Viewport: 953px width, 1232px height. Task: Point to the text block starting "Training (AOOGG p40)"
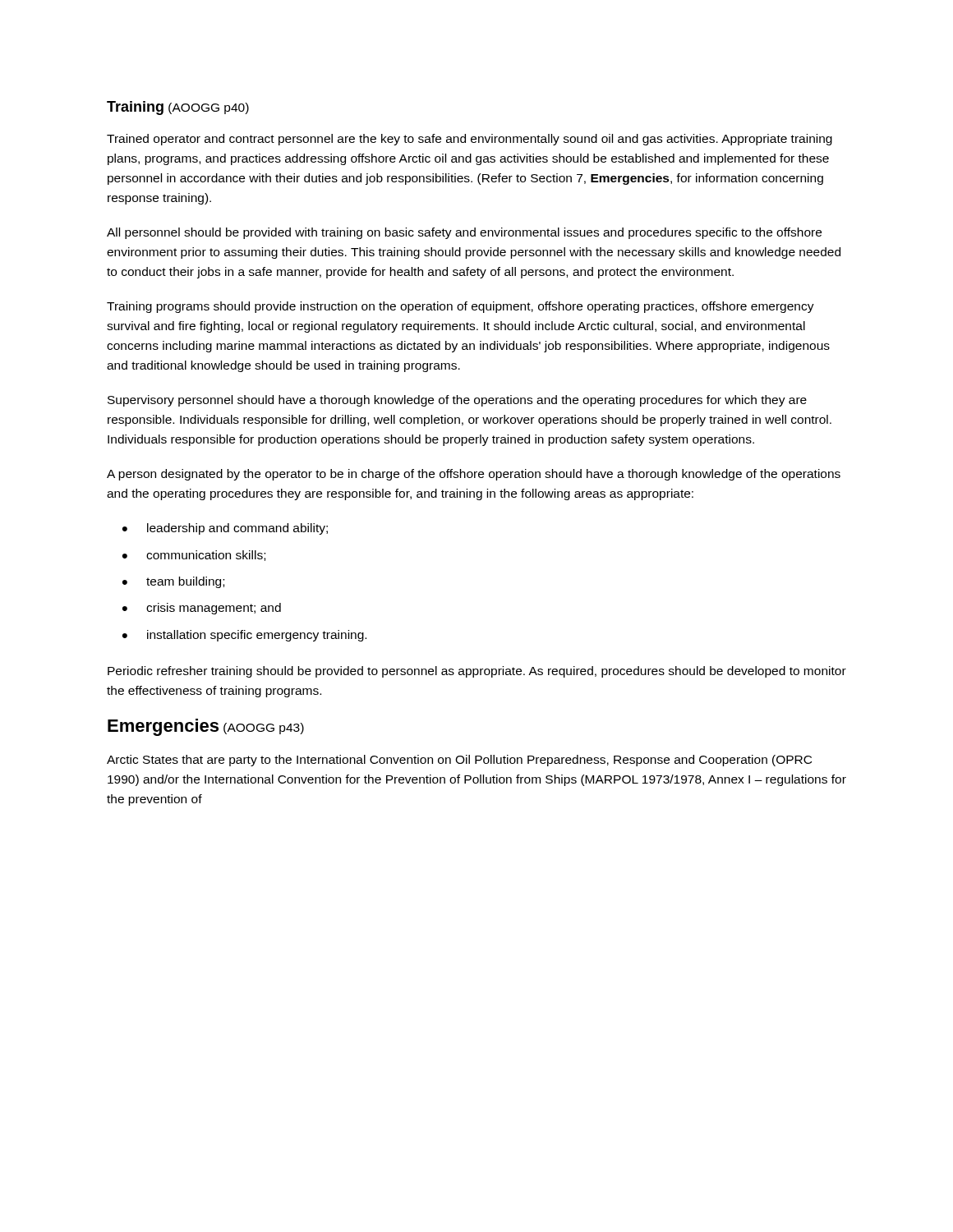click(178, 107)
